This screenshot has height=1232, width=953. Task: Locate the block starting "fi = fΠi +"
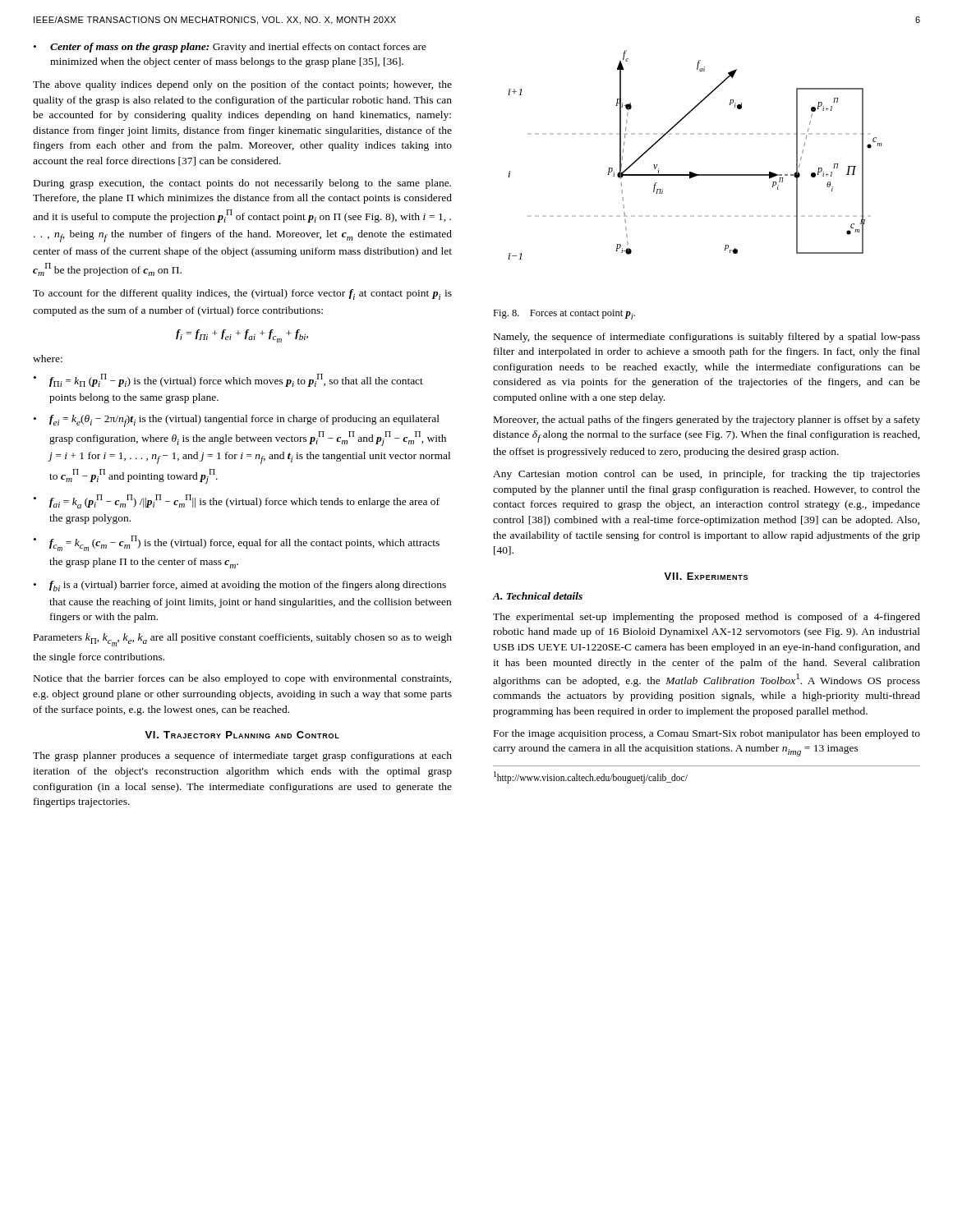click(242, 336)
